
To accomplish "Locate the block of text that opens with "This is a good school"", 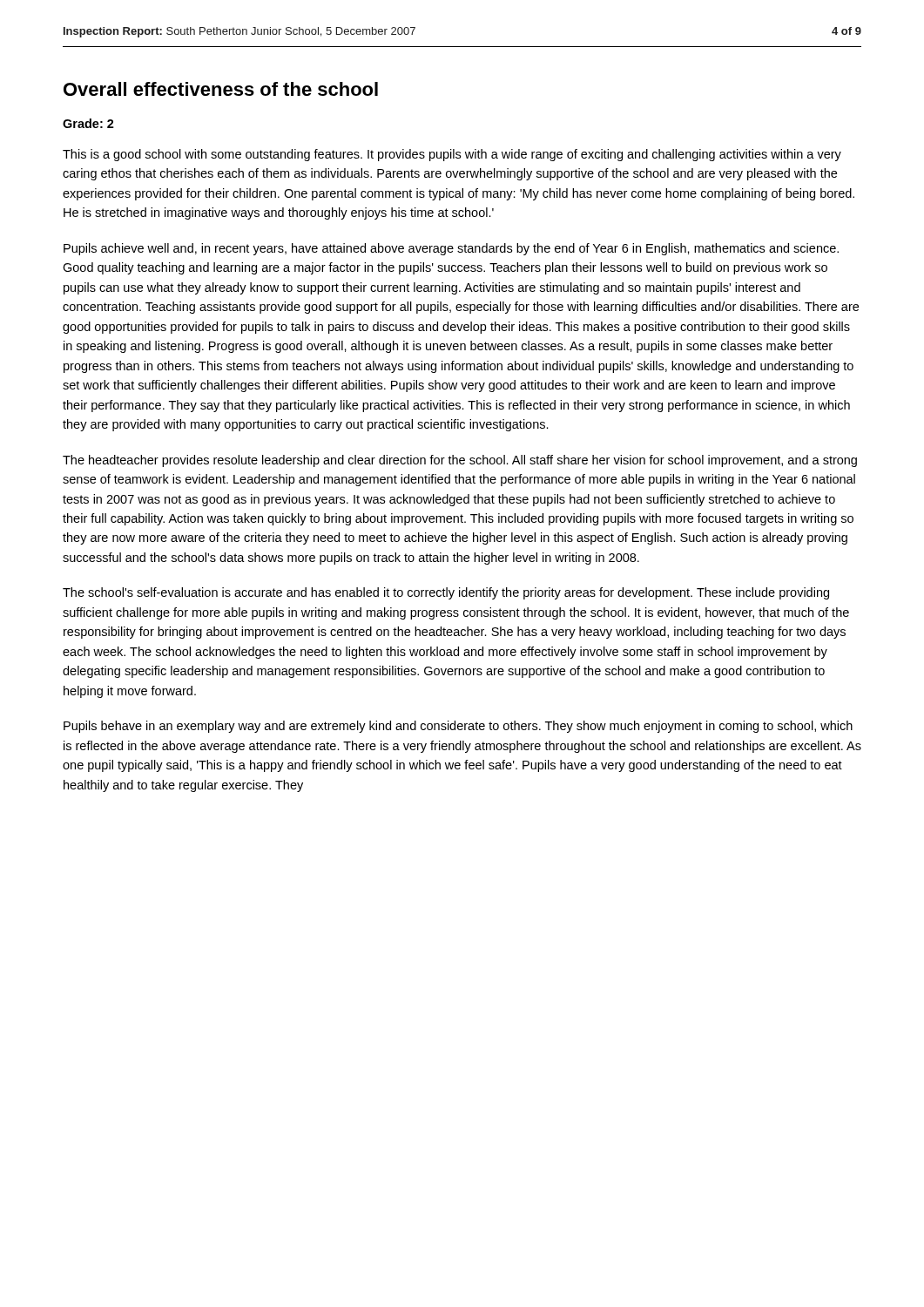I will click(x=462, y=184).
